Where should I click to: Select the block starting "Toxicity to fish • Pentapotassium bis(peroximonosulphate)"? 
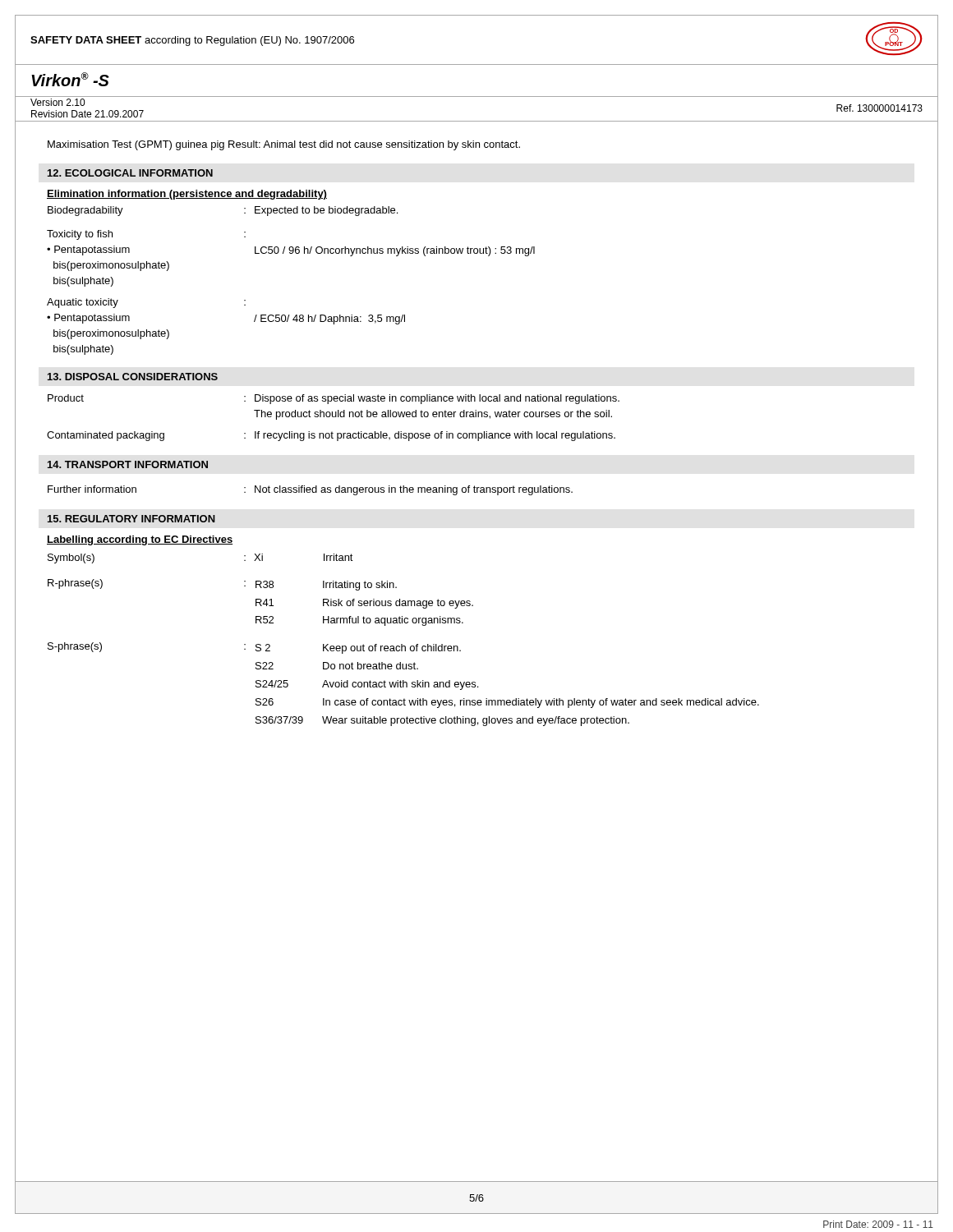click(x=476, y=258)
